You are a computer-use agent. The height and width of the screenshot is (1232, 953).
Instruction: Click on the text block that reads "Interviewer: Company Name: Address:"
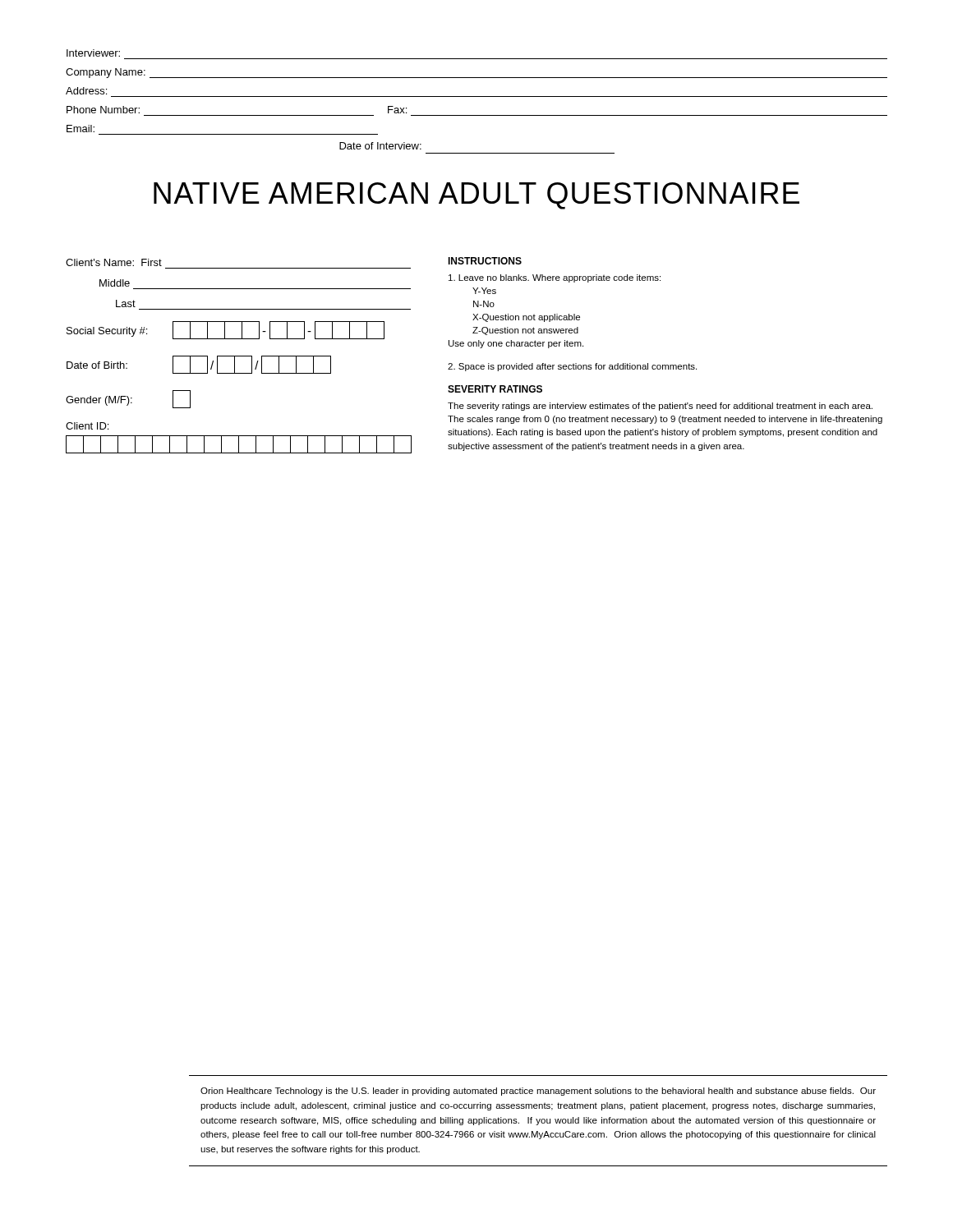coord(476,99)
